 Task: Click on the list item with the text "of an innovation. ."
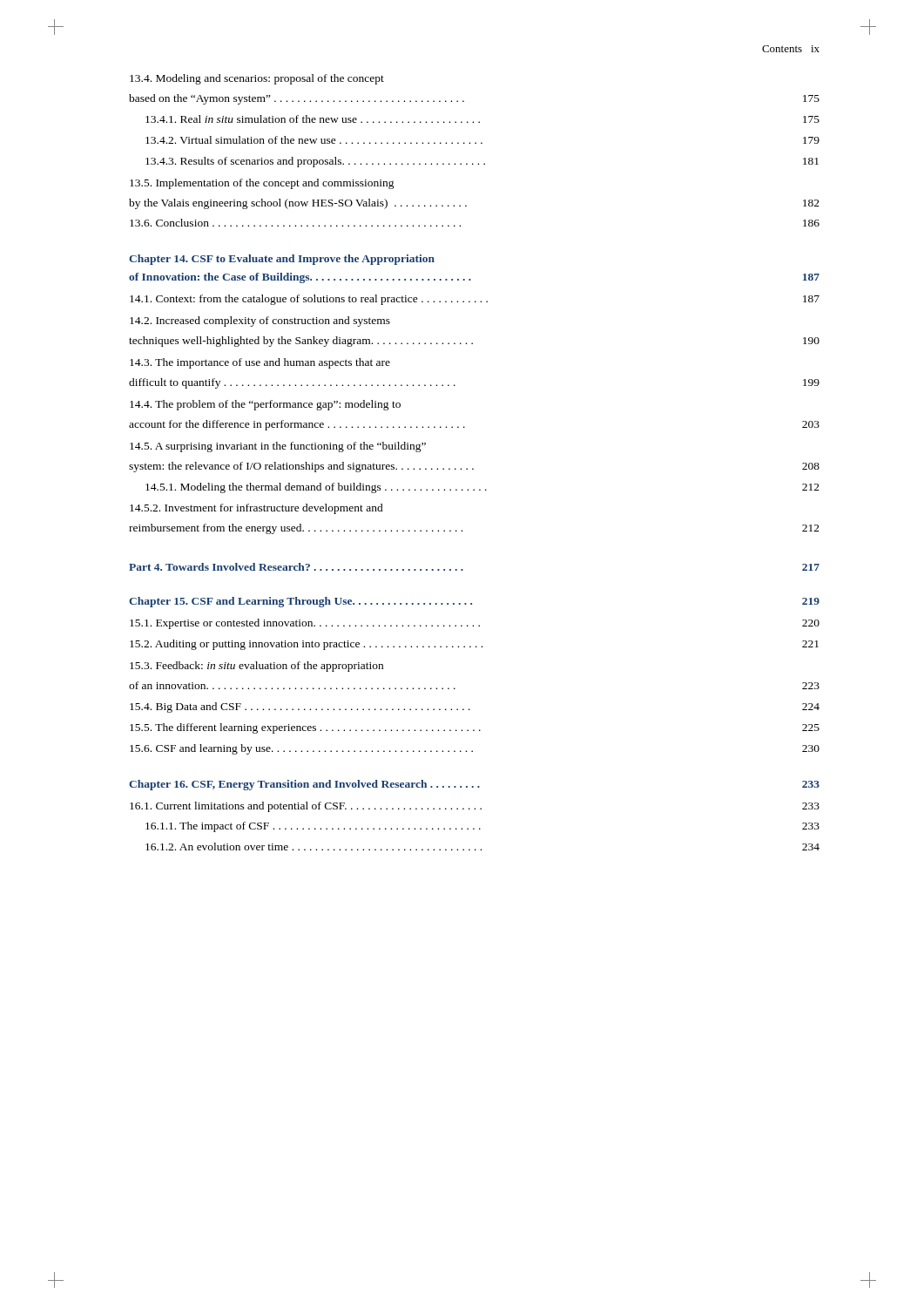[x=171, y=686]
